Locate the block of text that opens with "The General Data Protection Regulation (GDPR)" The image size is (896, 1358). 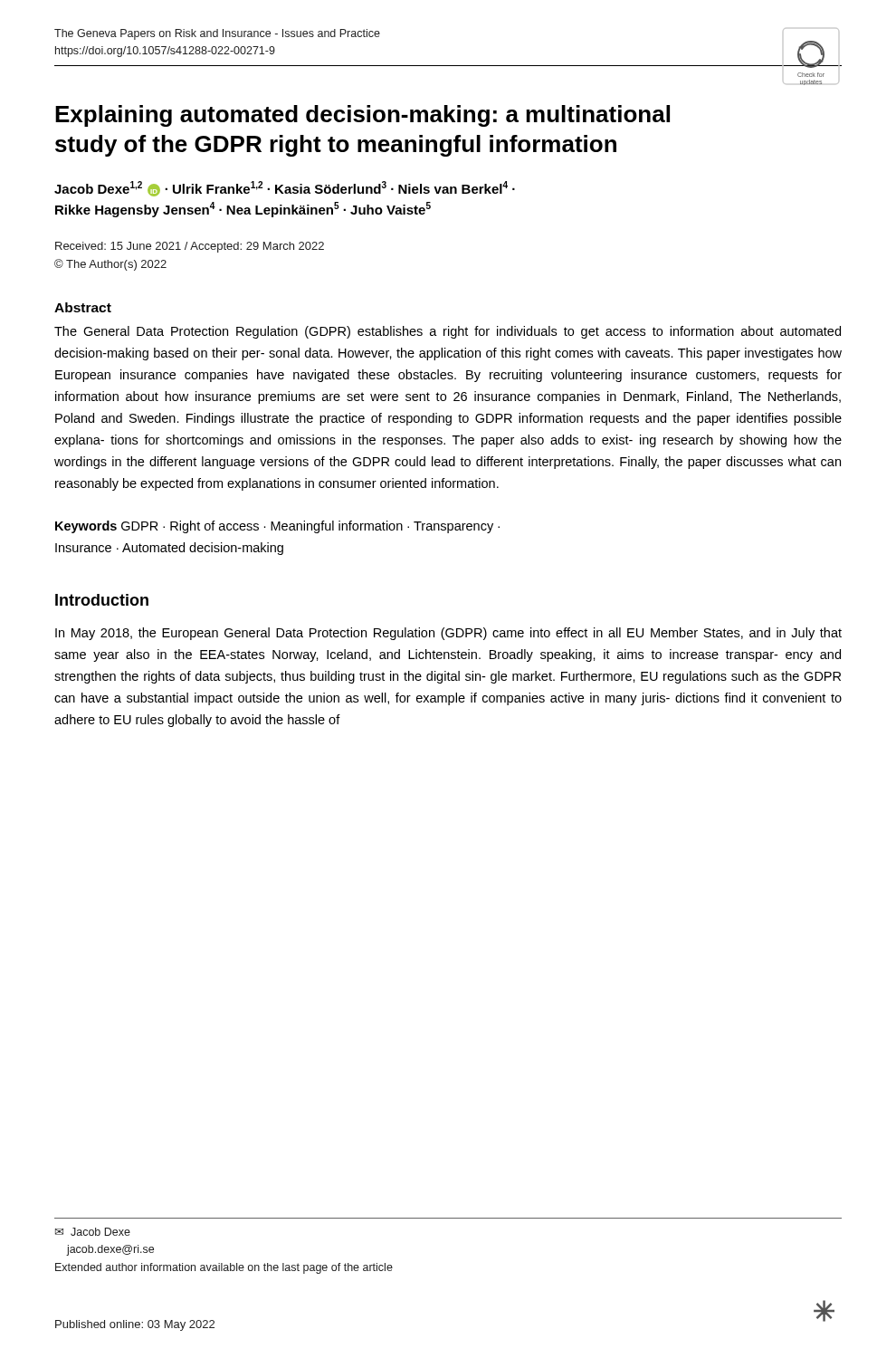[x=448, y=407]
